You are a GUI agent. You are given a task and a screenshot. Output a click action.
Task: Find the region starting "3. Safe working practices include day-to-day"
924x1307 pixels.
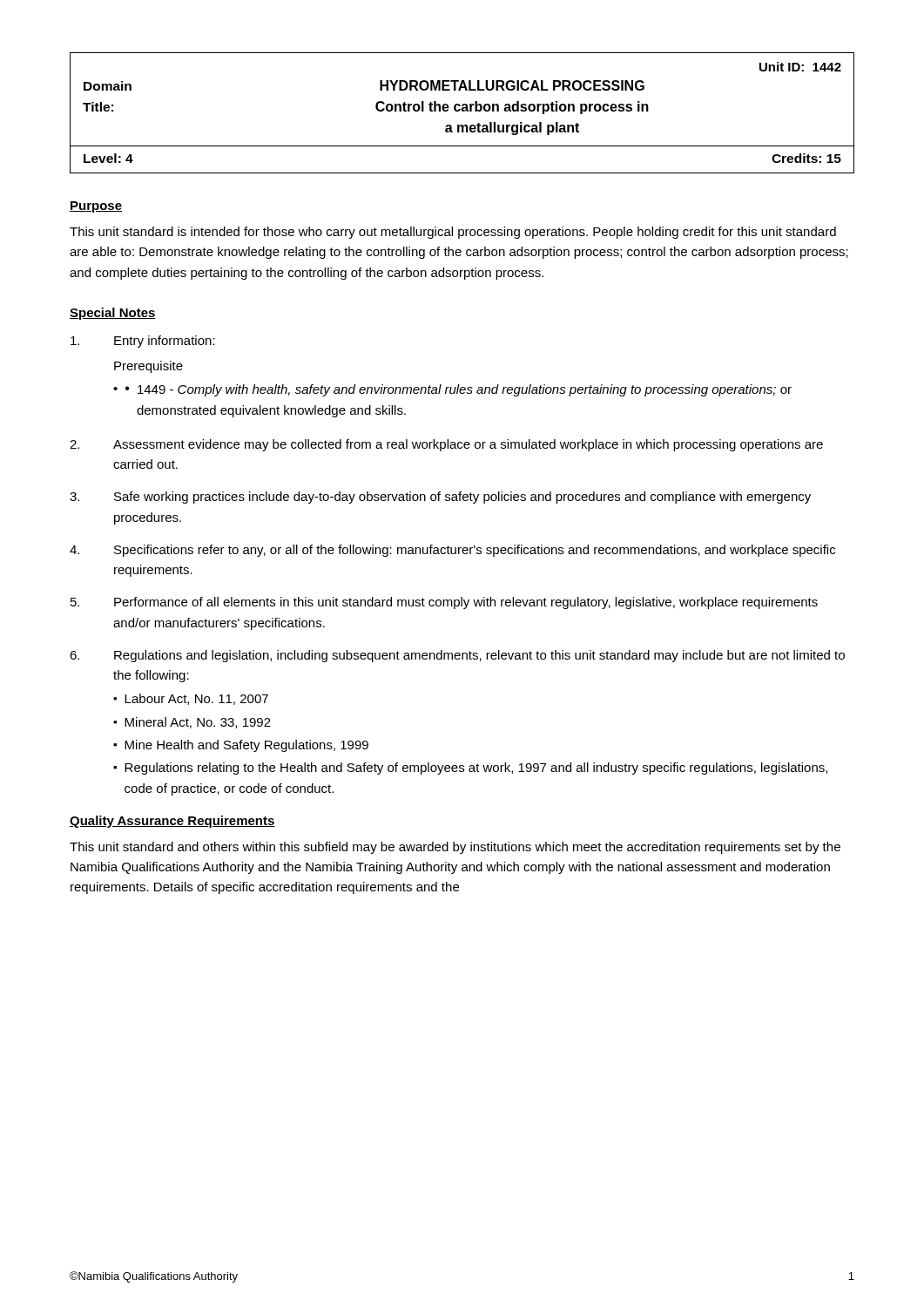pos(462,507)
